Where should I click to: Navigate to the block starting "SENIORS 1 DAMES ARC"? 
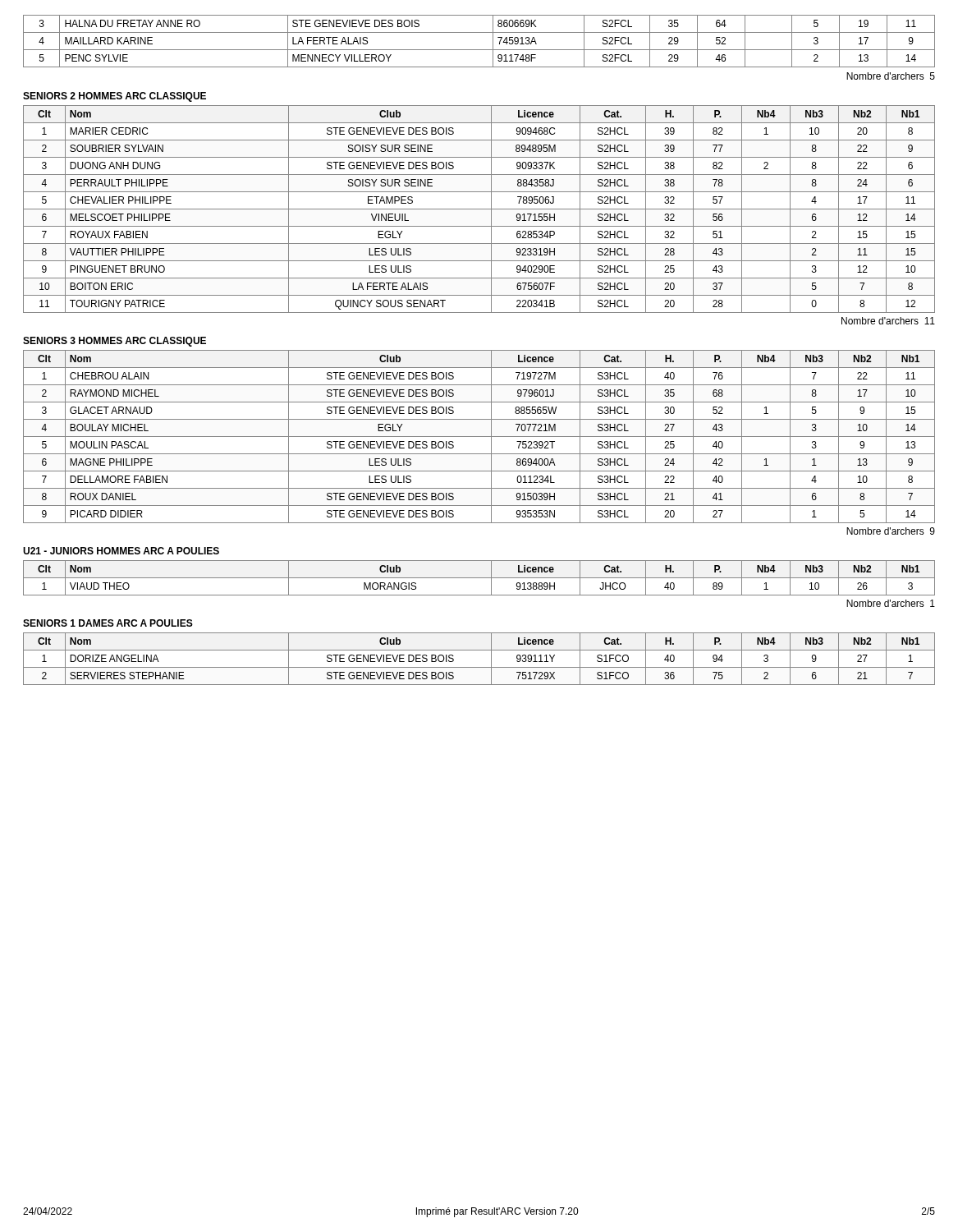(108, 623)
